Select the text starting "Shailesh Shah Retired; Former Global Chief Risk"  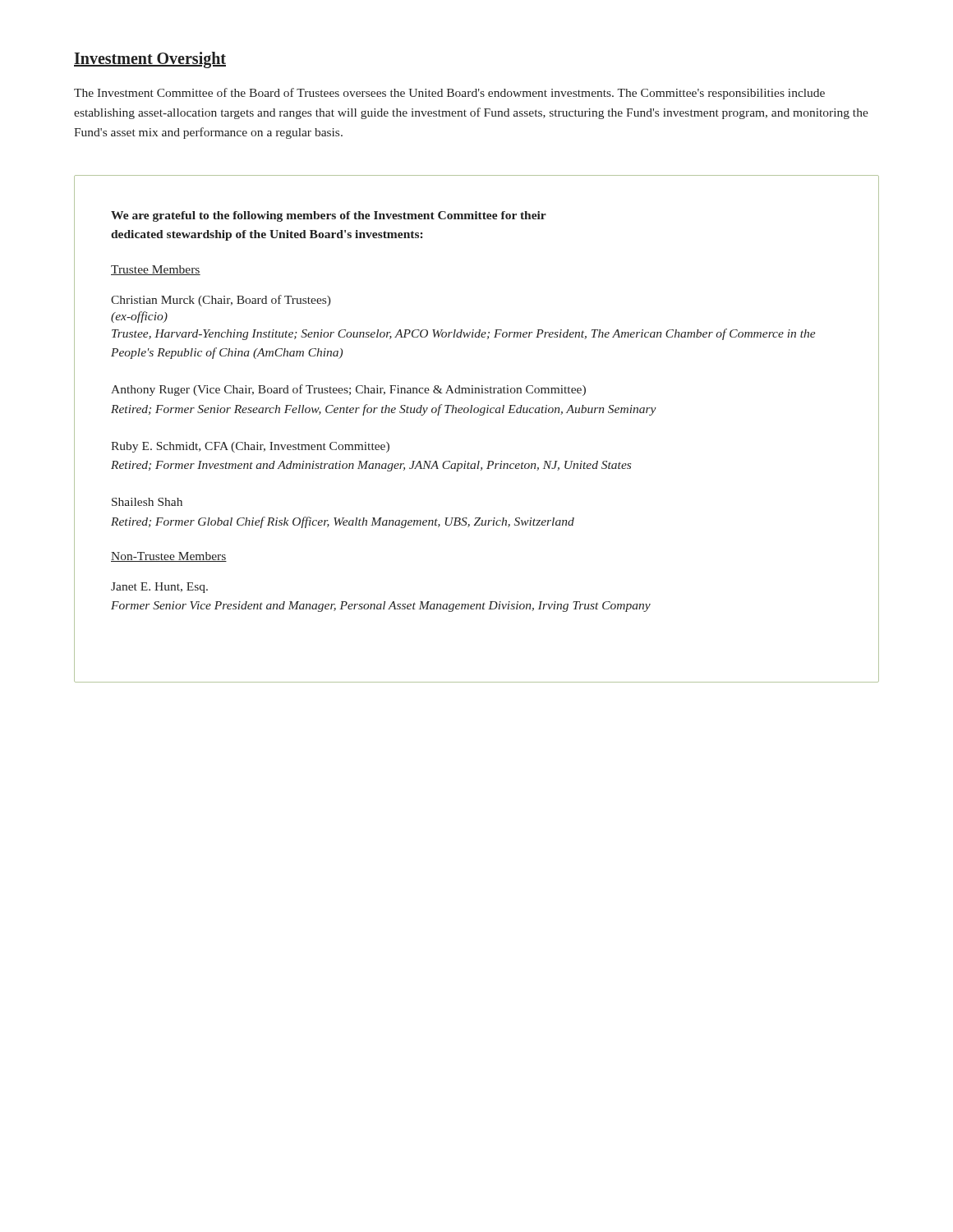(x=342, y=511)
